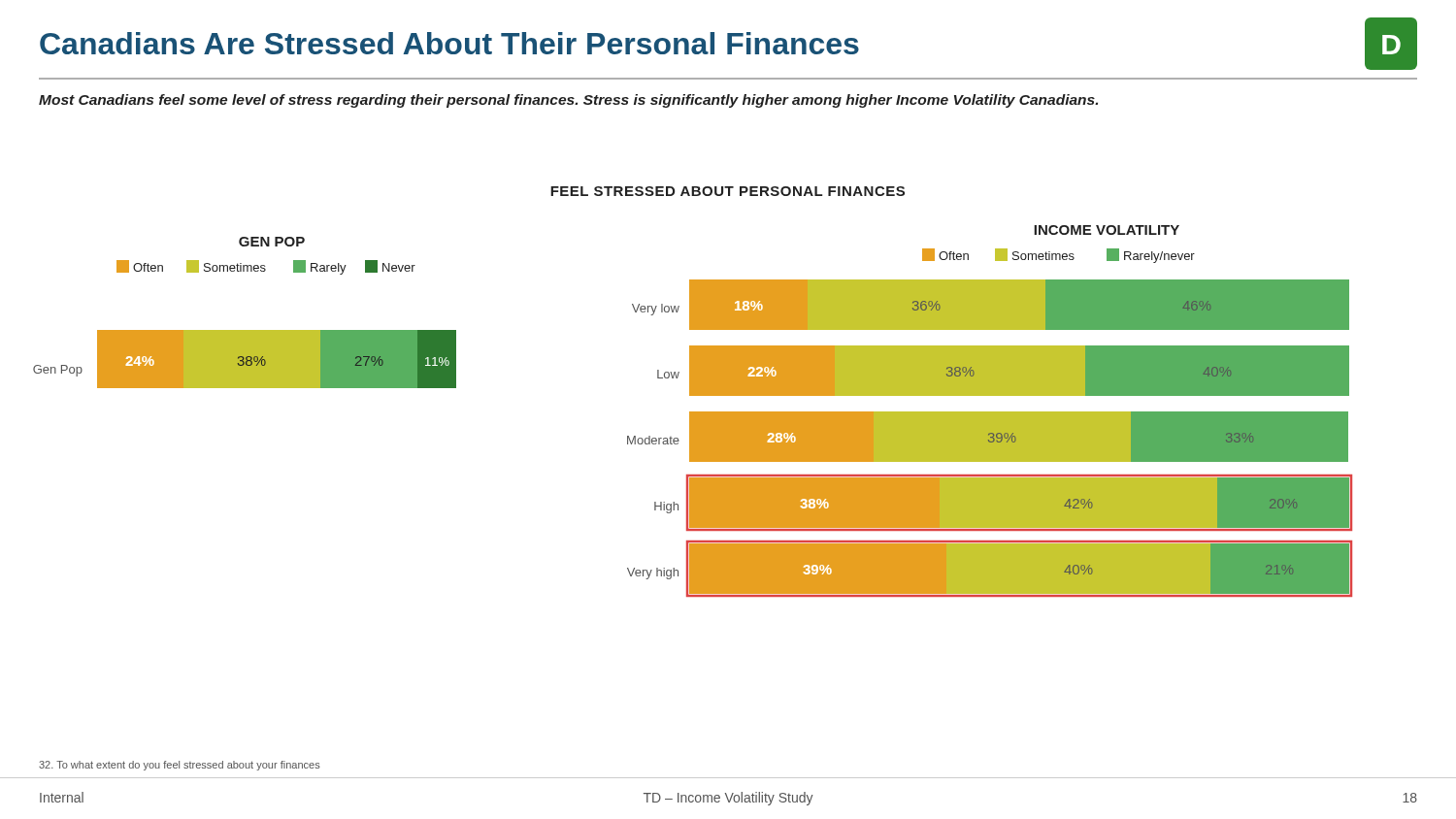1456x819 pixels.
Task: Click on the block starting "FEEL STRESSED ABOUT PERSONAL"
Action: [x=728, y=191]
